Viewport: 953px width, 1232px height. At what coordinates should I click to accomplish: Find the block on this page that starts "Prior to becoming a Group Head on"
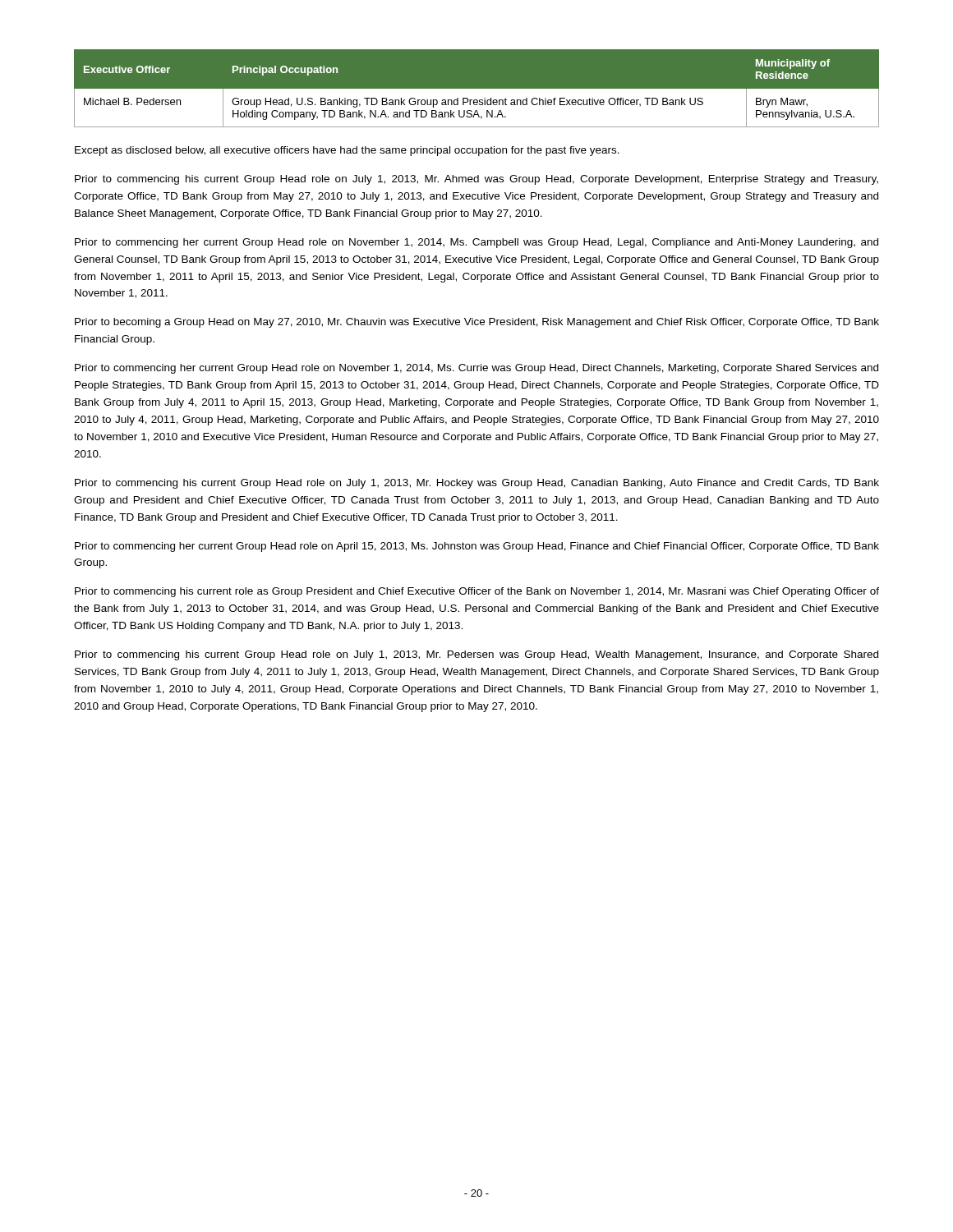click(x=476, y=330)
